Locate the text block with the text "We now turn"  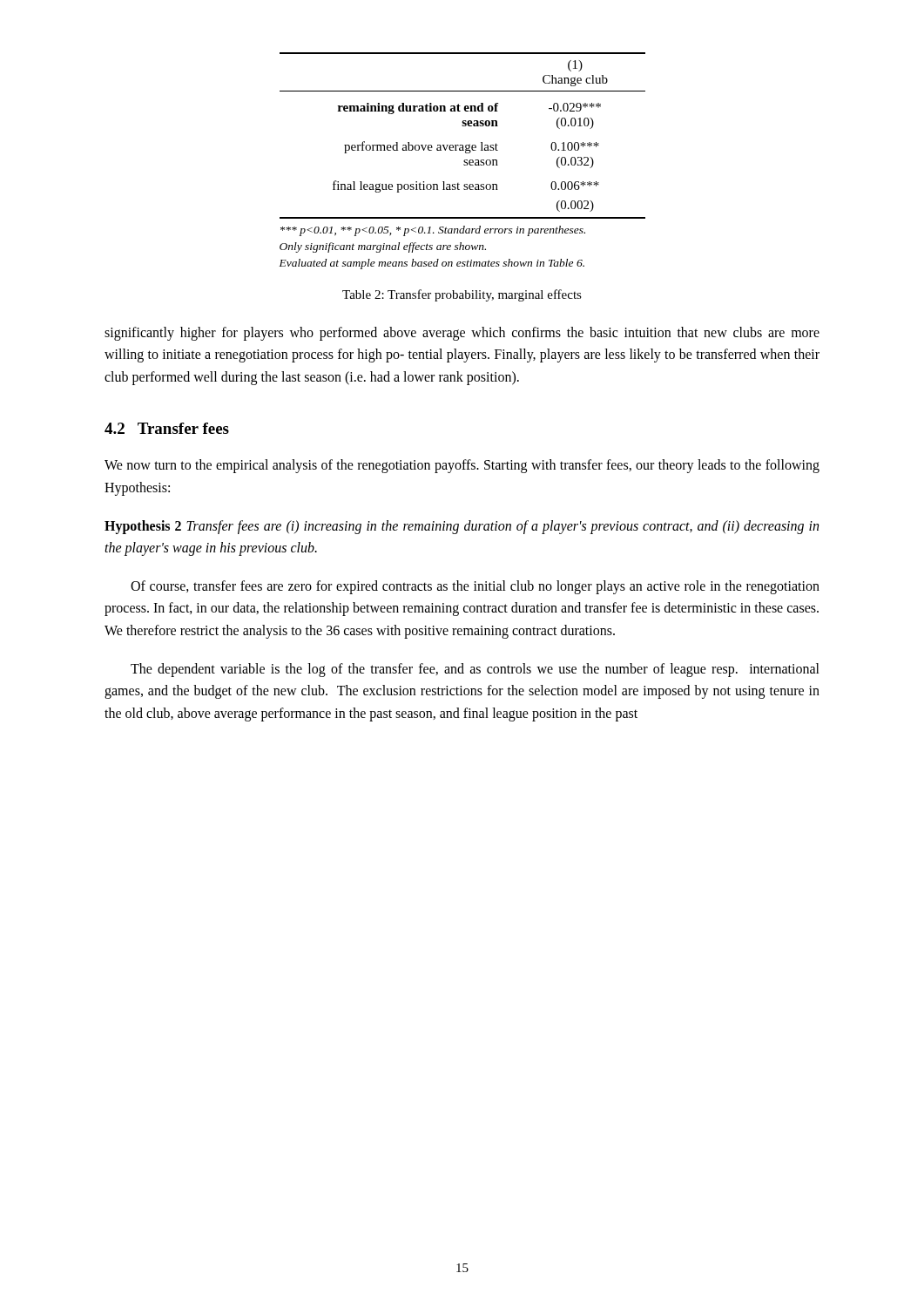click(x=462, y=476)
